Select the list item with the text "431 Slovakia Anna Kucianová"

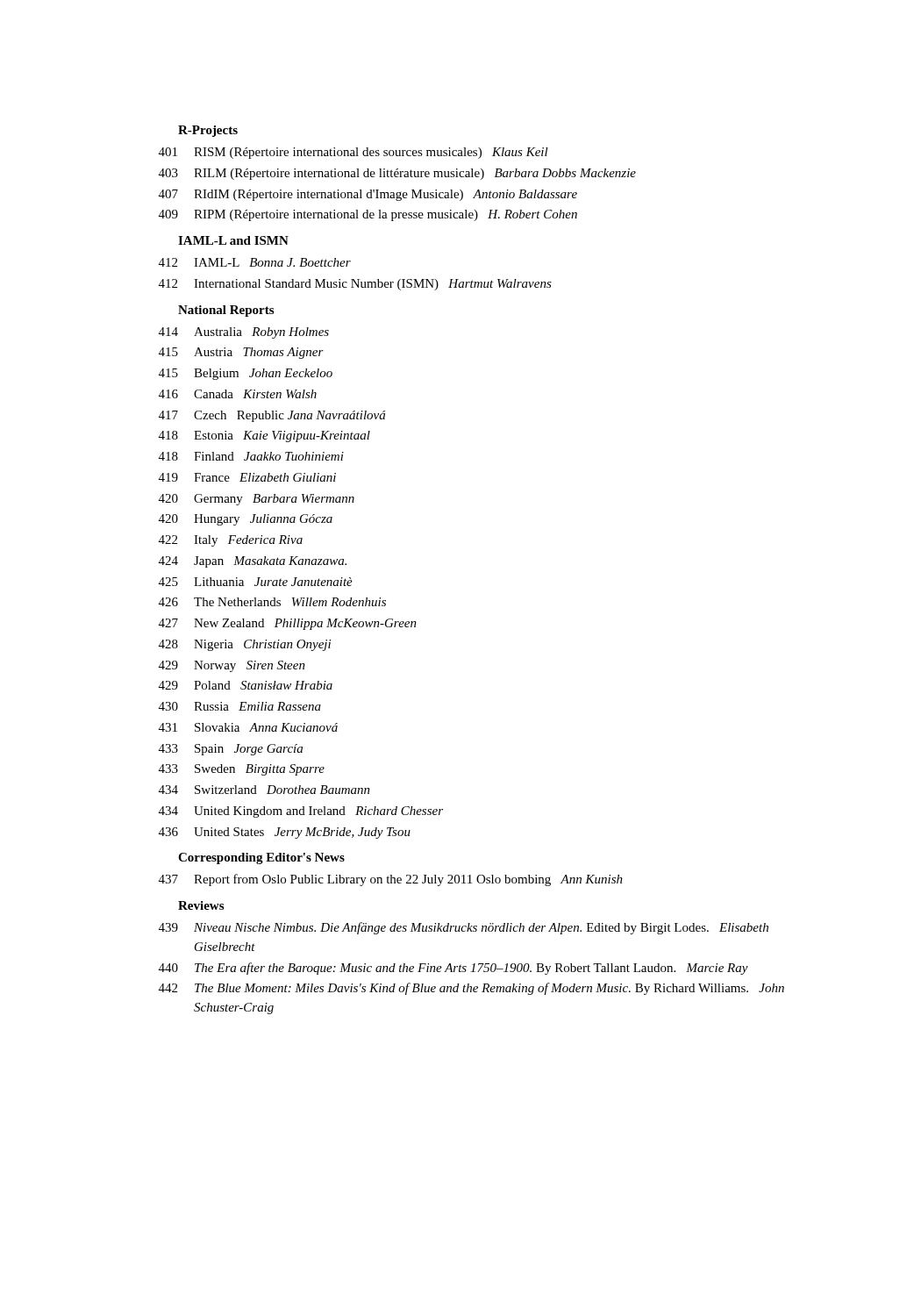(248, 727)
